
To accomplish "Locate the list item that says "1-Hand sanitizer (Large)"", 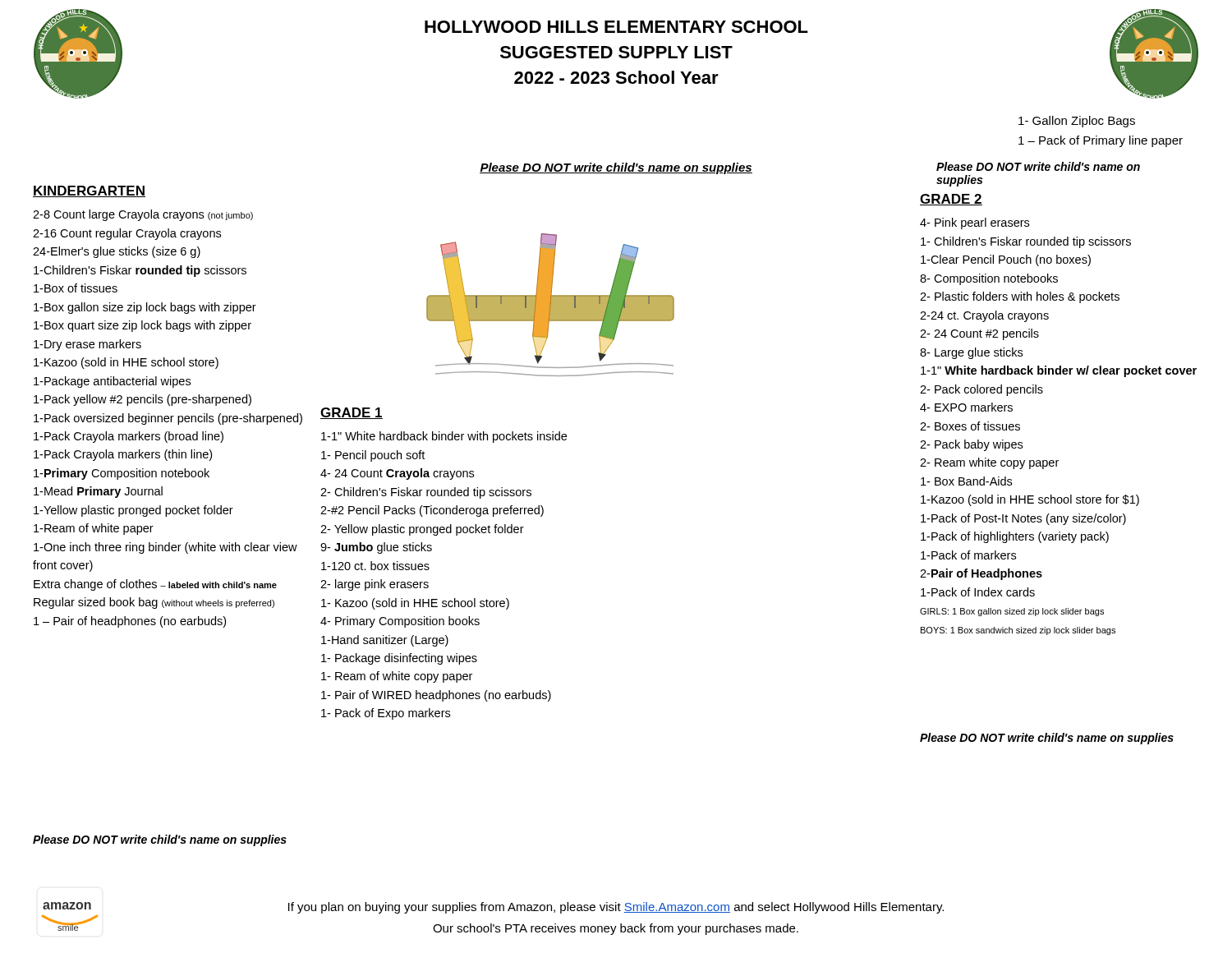I will [x=385, y=640].
